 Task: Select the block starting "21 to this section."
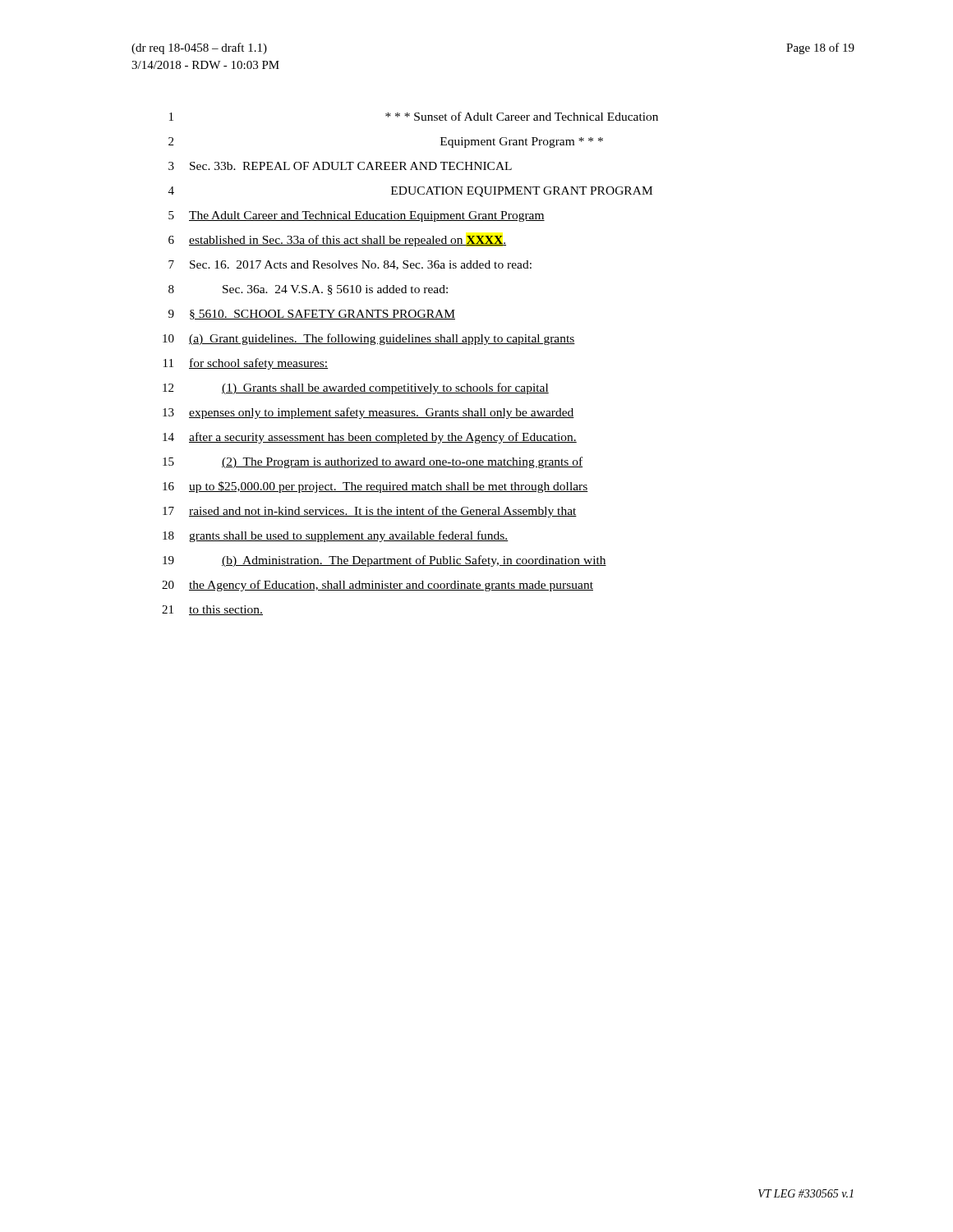point(212,610)
